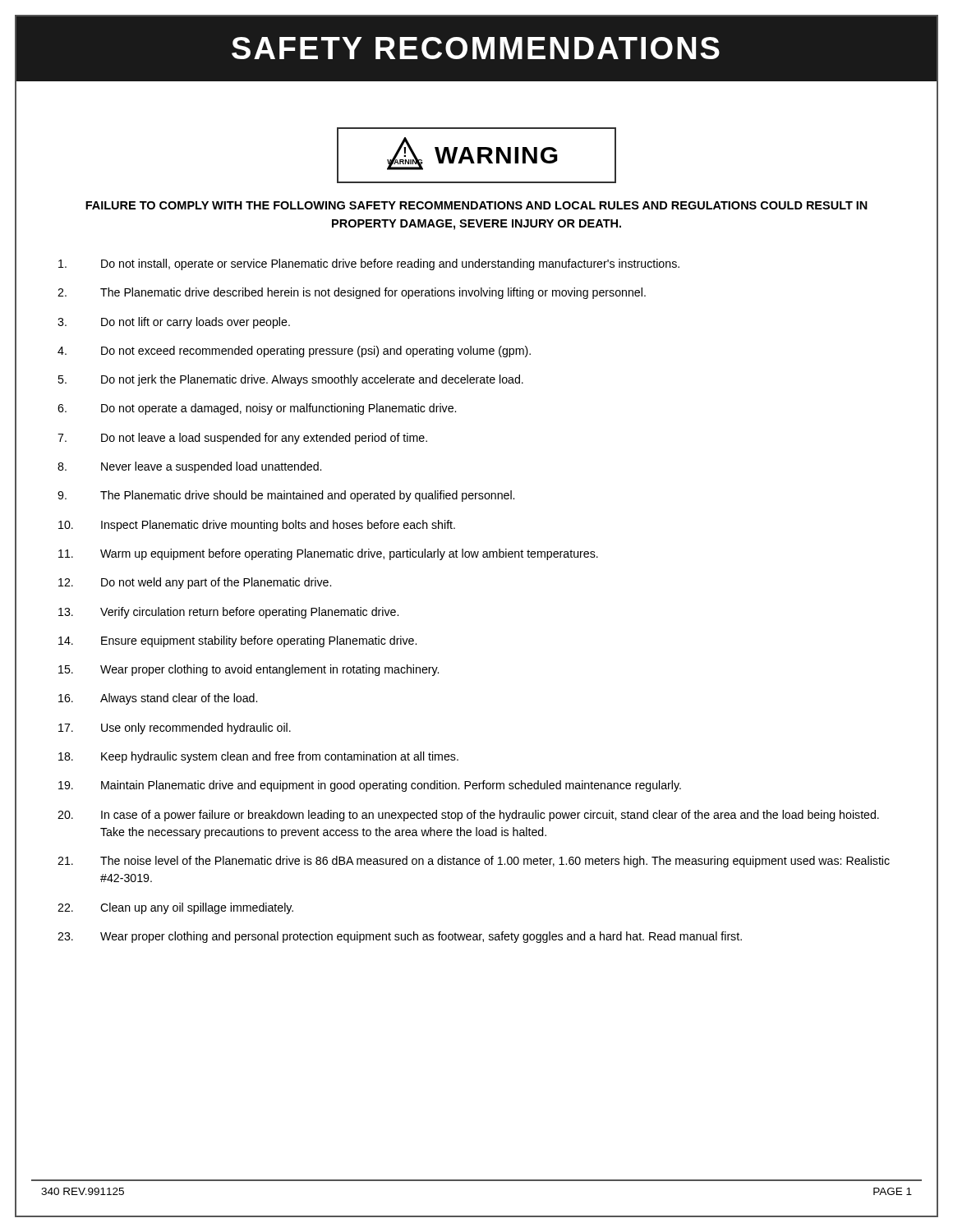Locate the block starting "8. Never leave a suspended"
This screenshot has width=953, height=1232.
(x=189, y=467)
